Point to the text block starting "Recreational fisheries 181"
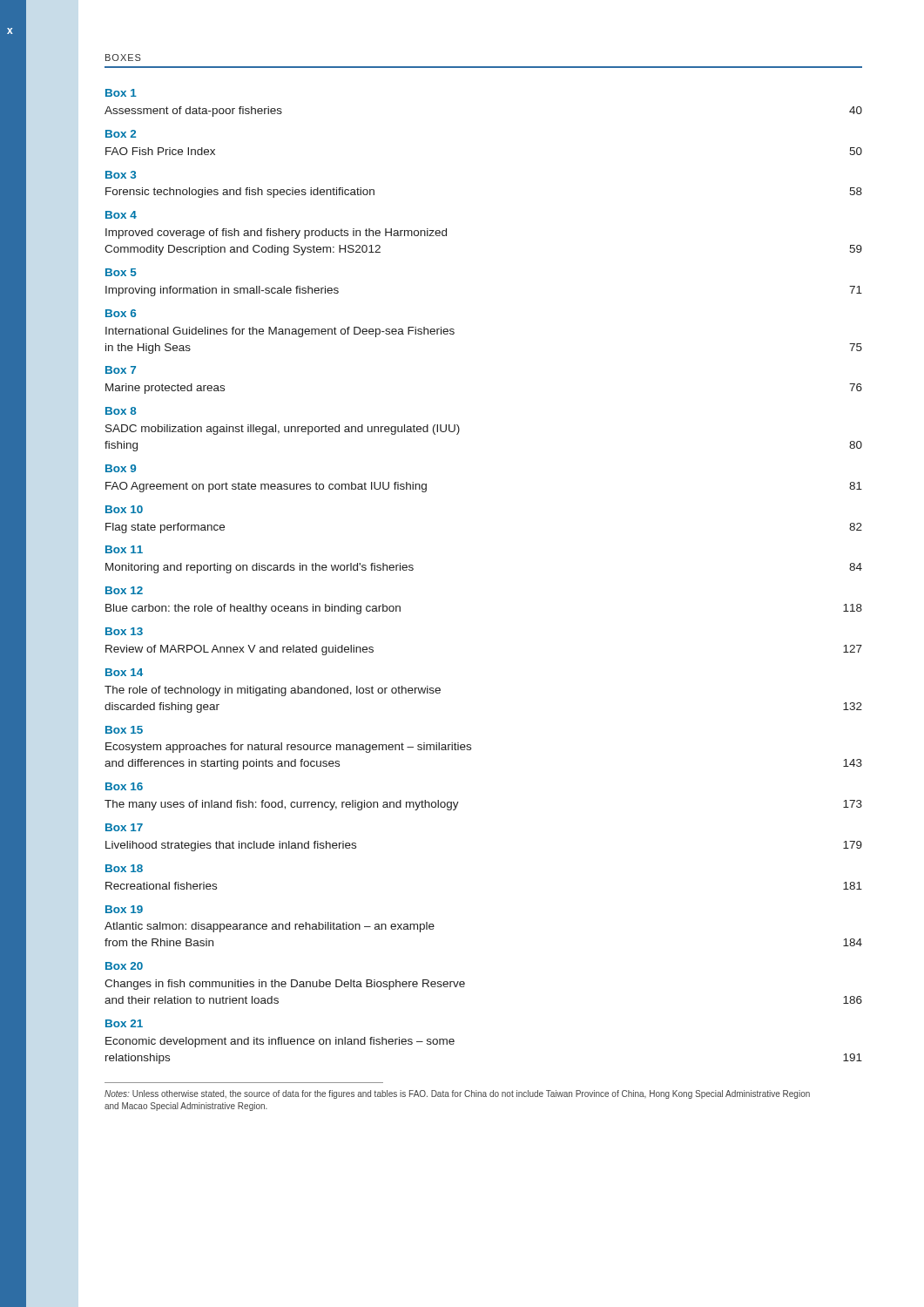This screenshot has height=1307, width=924. [x=157, y=885]
